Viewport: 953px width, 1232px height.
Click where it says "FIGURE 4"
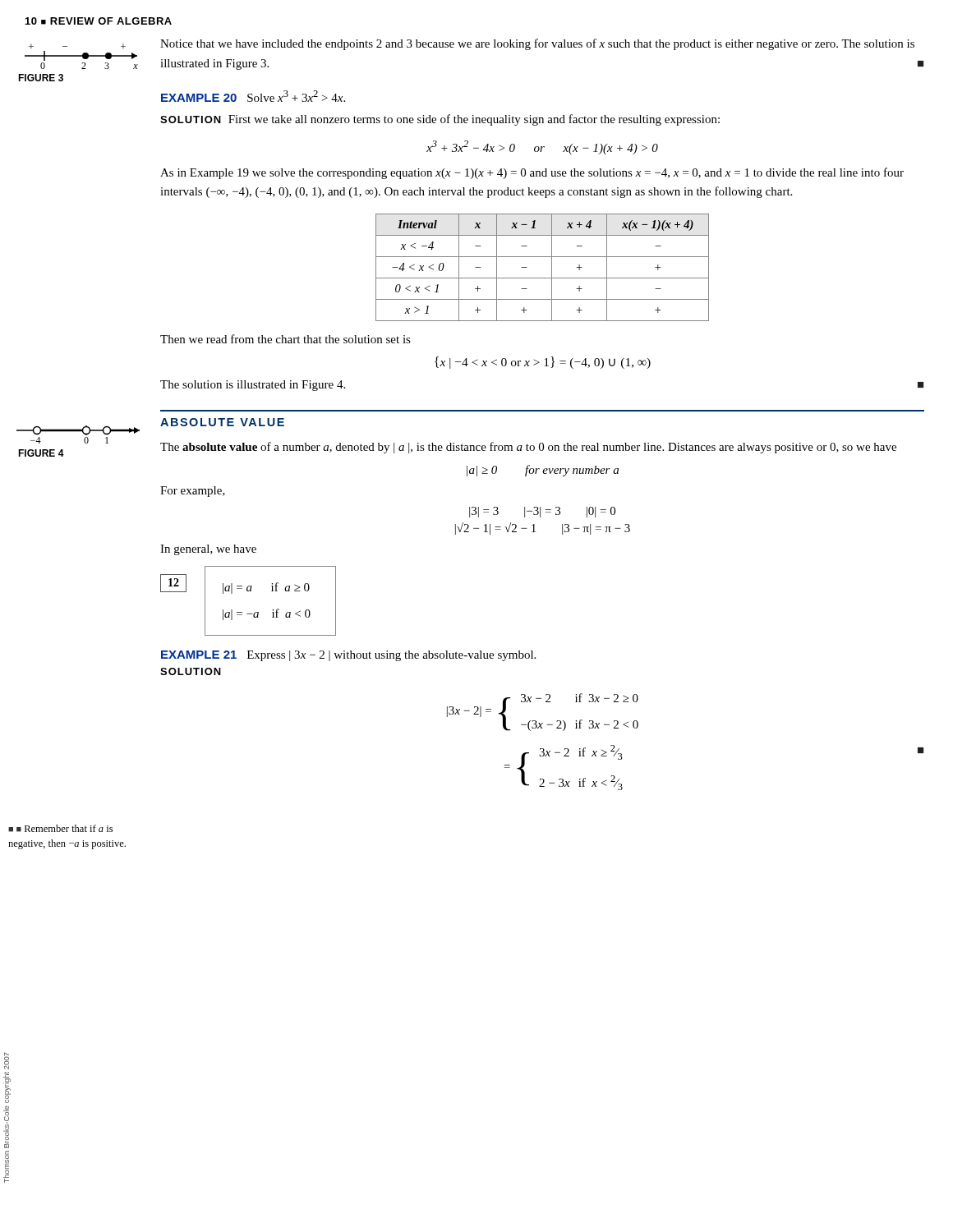pos(41,453)
